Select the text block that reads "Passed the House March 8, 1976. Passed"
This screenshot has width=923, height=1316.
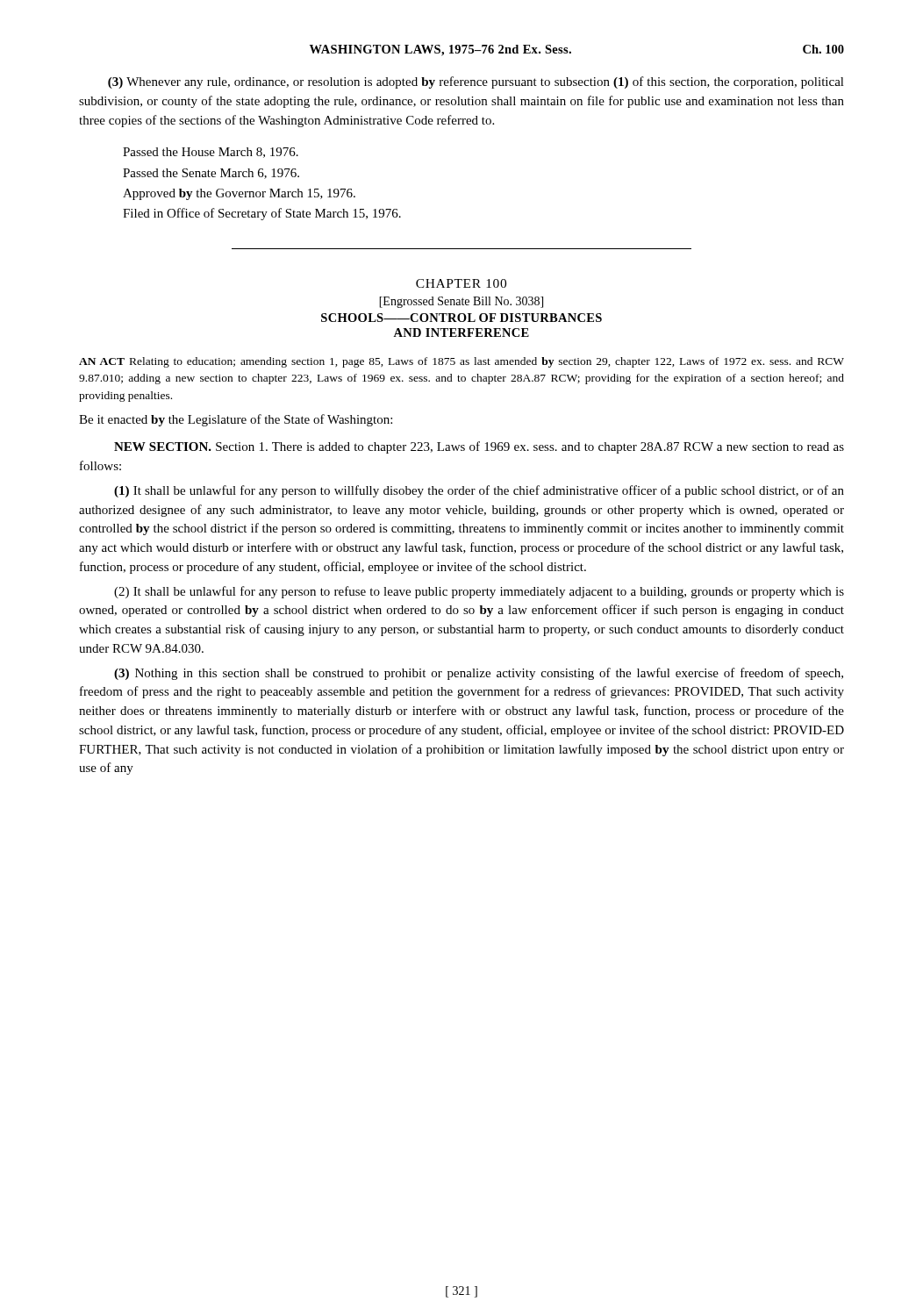point(262,183)
